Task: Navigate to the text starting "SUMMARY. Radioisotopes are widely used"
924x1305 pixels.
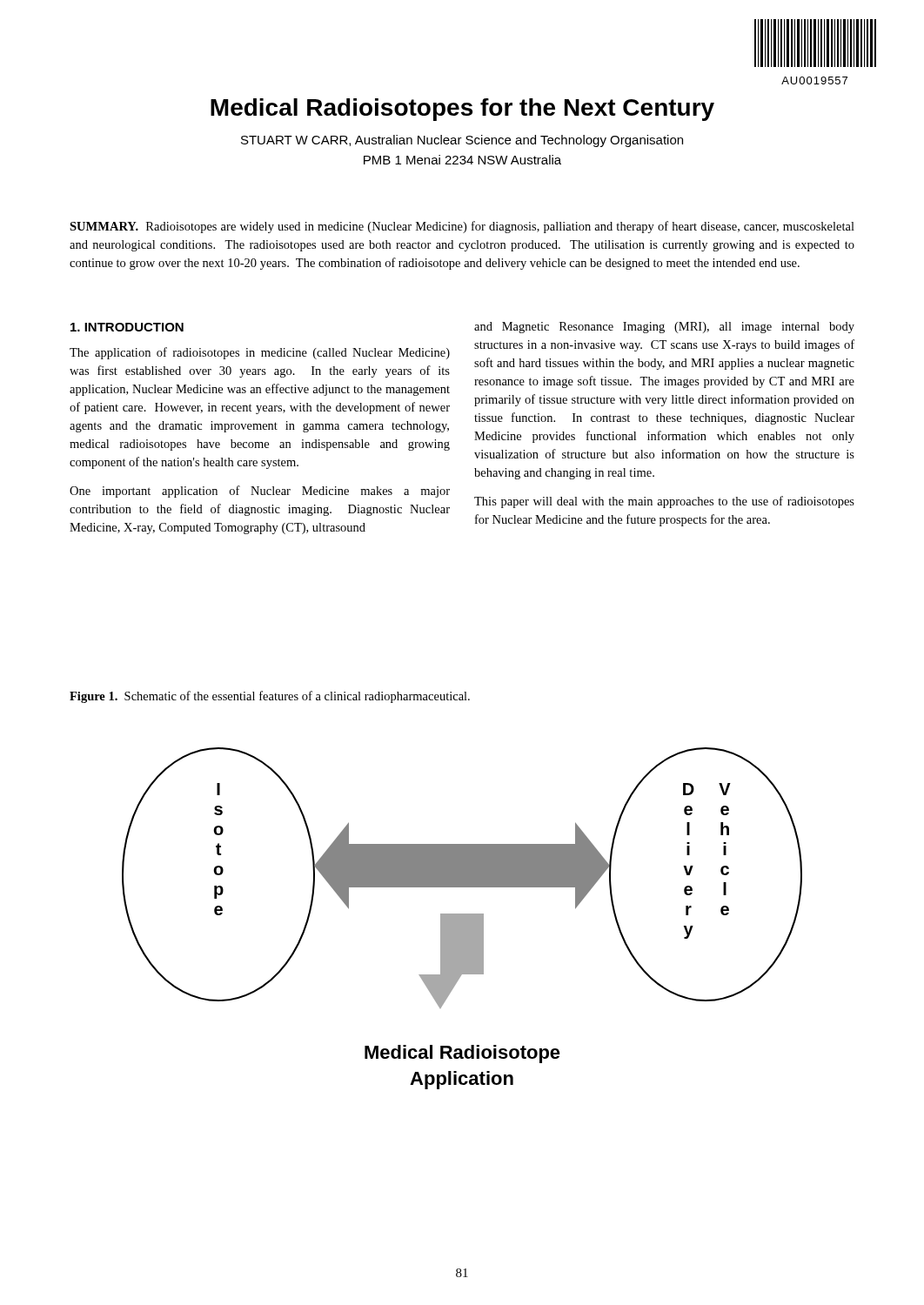Action: tap(462, 244)
